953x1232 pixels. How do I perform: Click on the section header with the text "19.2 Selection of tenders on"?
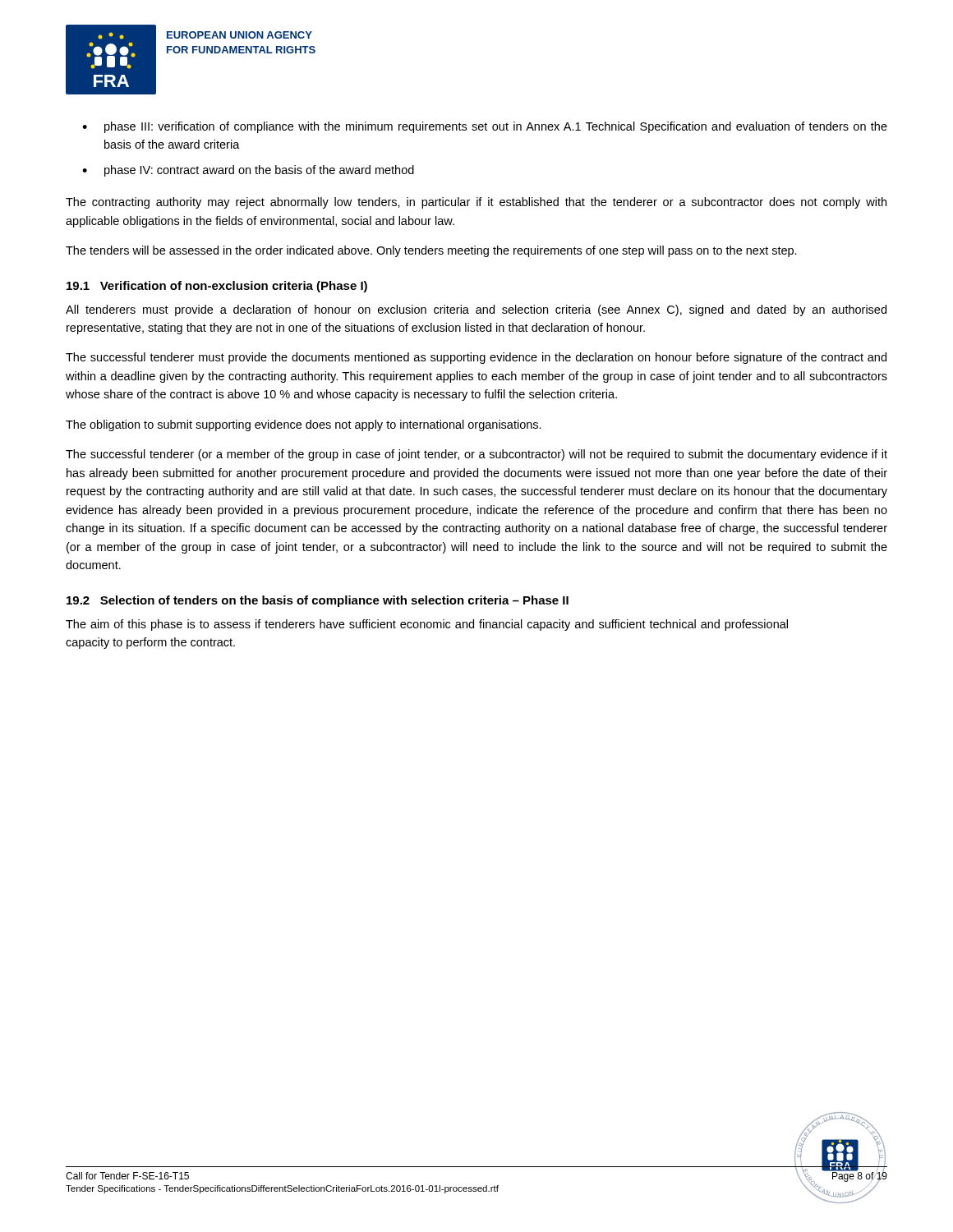tap(317, 600)
